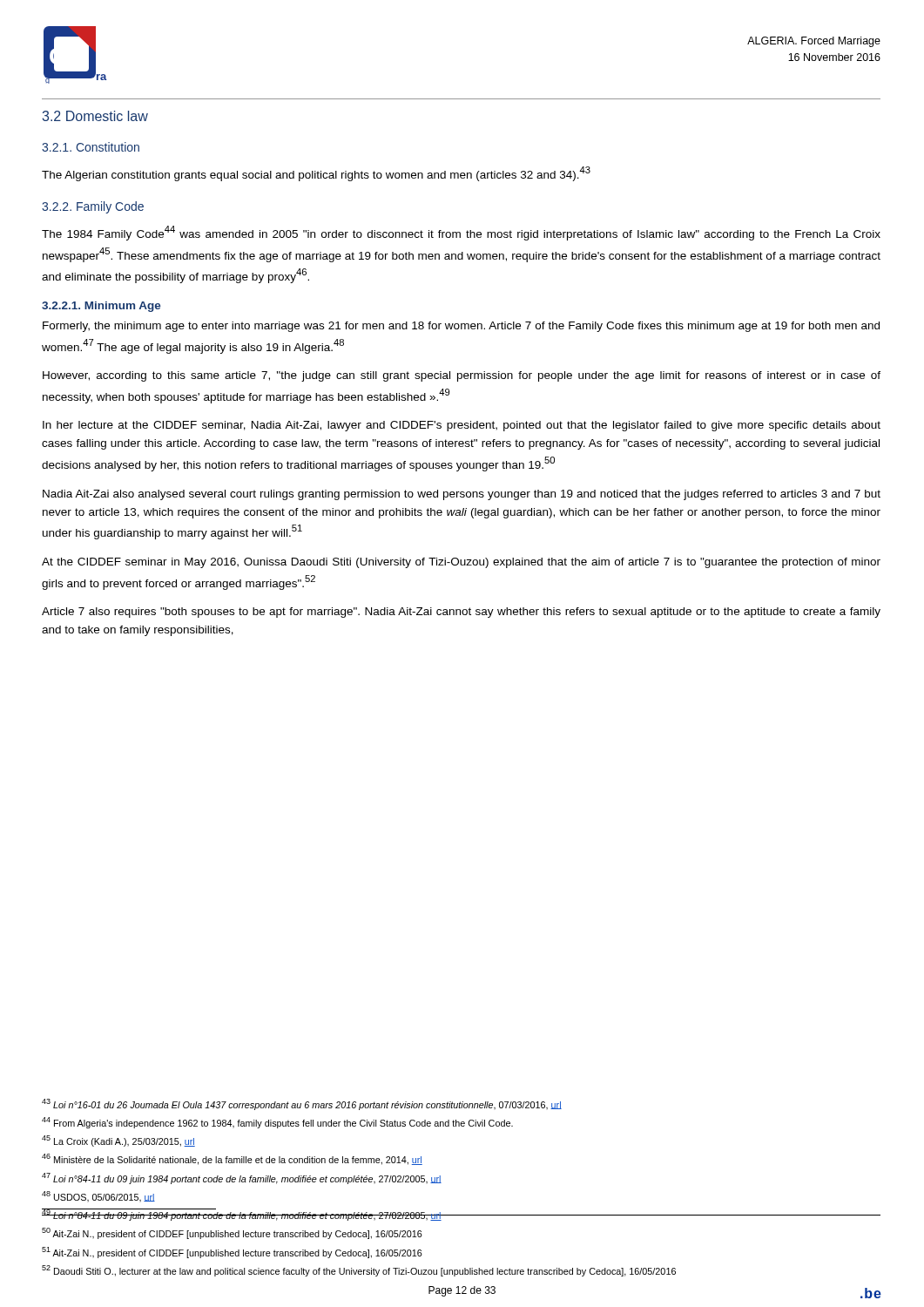Locate the footnote containing "46 Ministère de la"
Viewport: 924px width, 1307px height.
tap(232, 1159)
